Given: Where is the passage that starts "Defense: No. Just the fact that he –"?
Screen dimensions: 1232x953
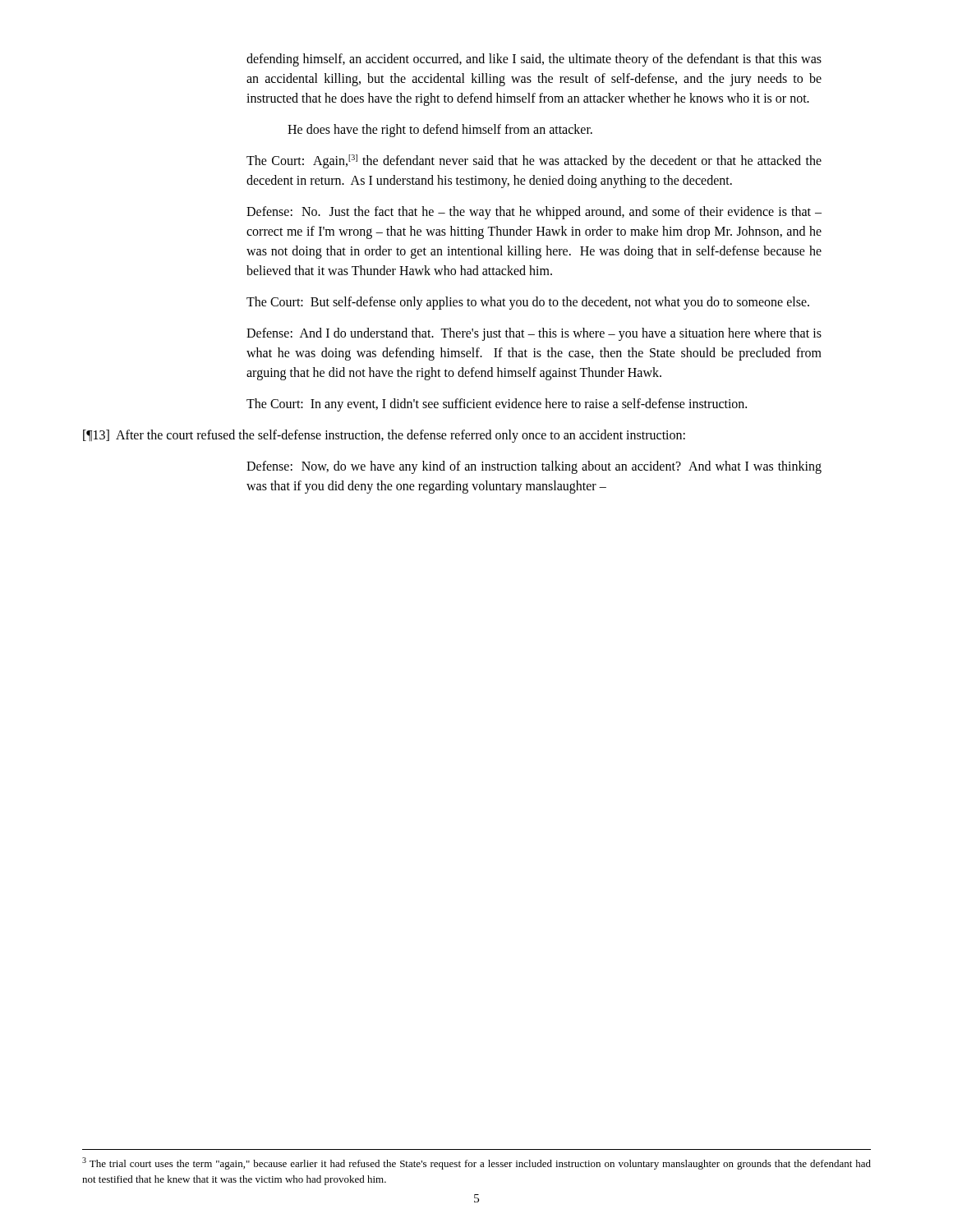Looking at the screenshot, I should (x=534, y=241).
